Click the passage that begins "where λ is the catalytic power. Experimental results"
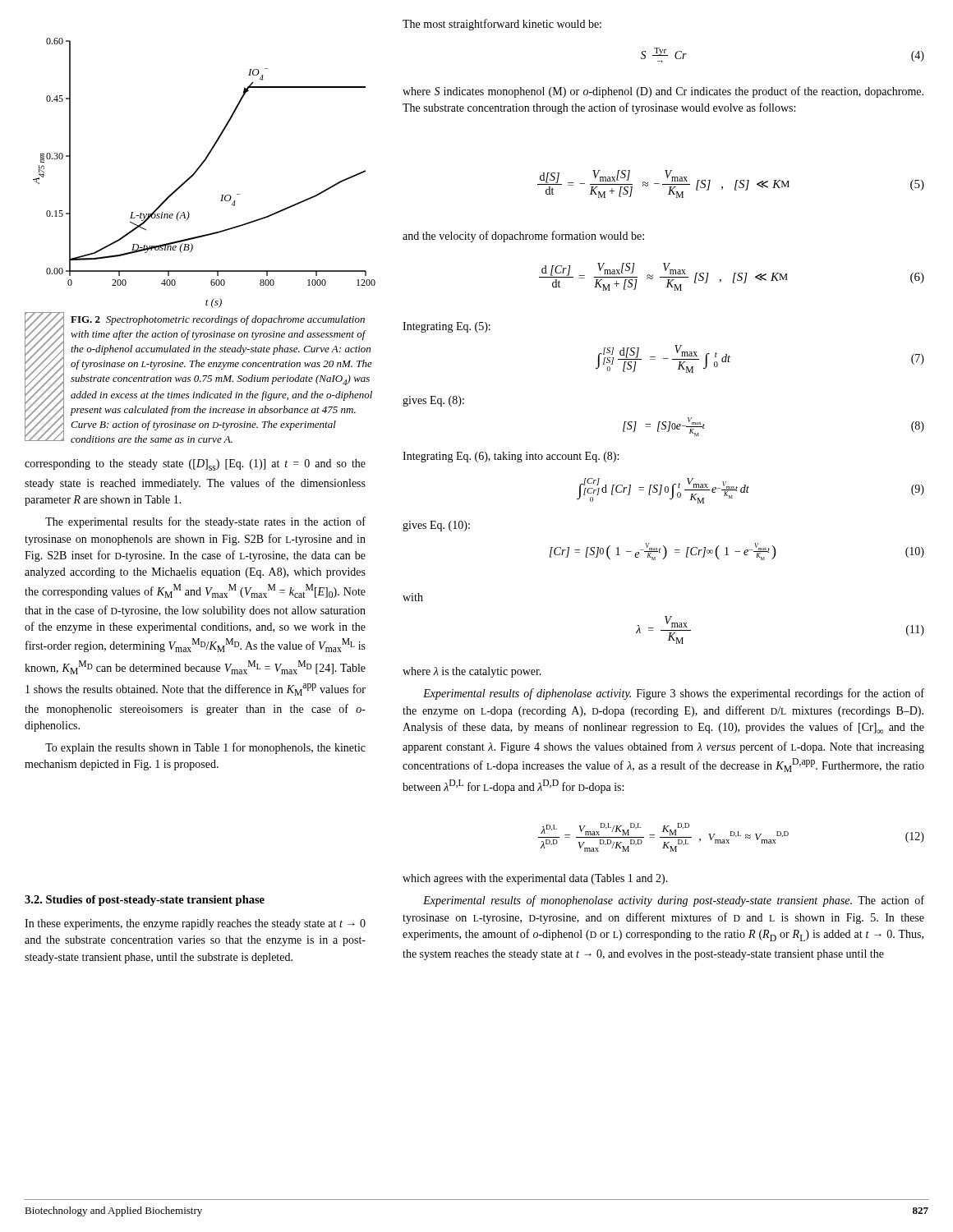Image resolution: width=953 pixels, height=1232 pixels. click(x=663, y=730)
